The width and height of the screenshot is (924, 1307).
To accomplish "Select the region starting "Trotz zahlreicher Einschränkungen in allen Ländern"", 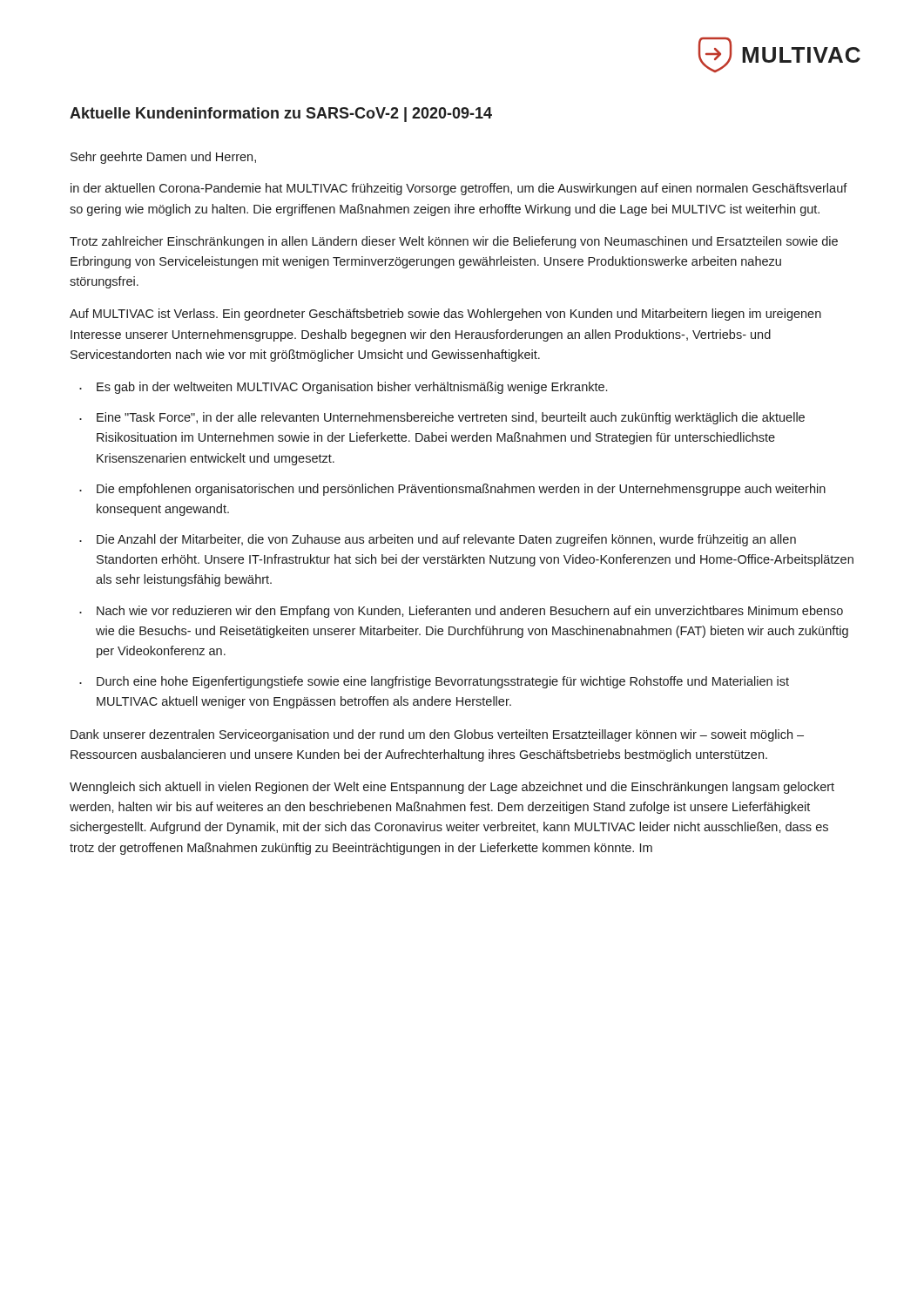I will click(x=454, y=261).
